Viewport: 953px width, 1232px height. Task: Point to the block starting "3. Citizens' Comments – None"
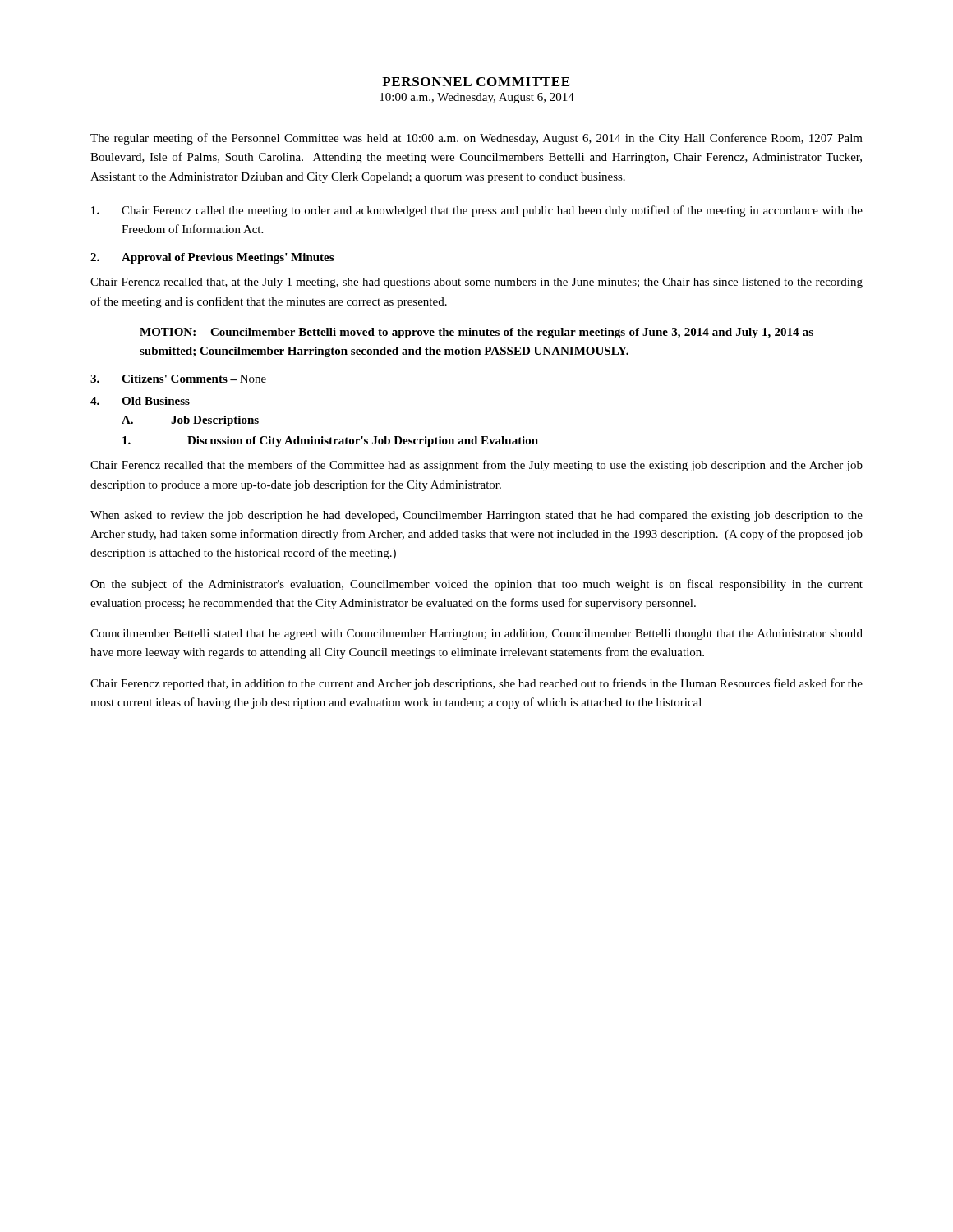click(x=178, y=379)
